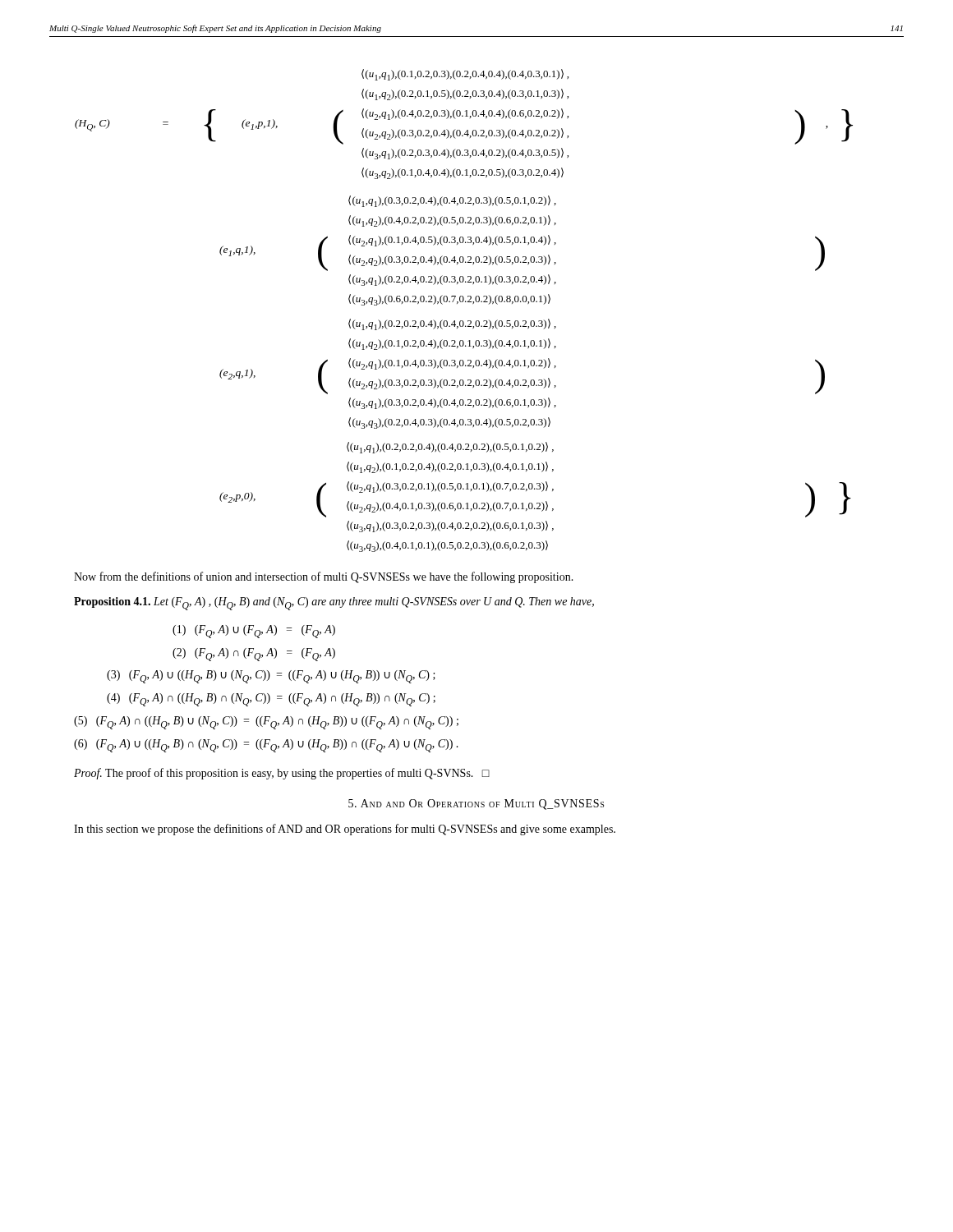Viewport: 953px width, 1232px height.
Task: Find the formula on this page that starts "(HQ, C) = { (e1,p,1),"
Action: pos(476,124)
